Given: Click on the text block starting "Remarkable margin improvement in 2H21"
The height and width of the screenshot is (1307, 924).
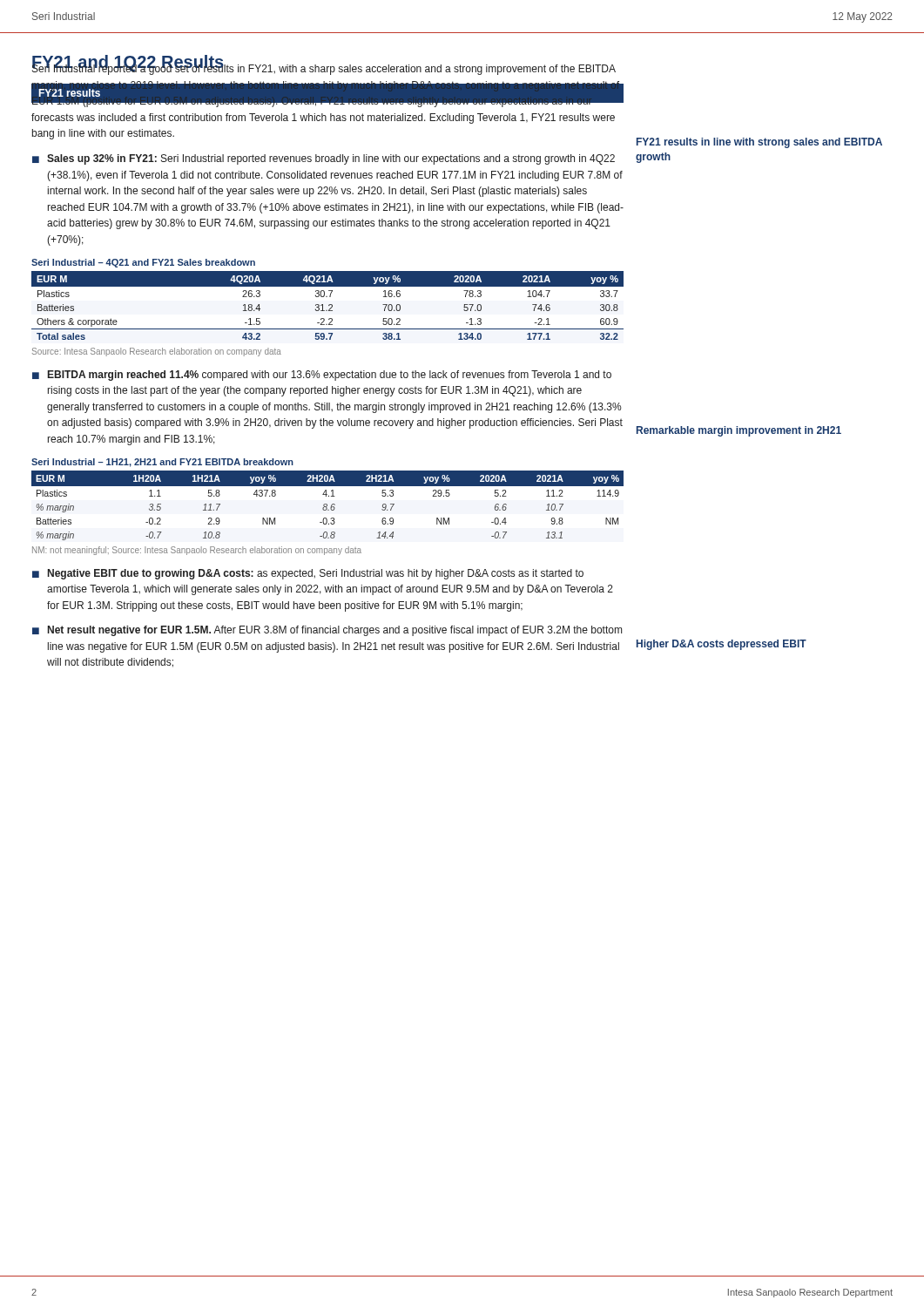Looking at the screenshot, I should pyautogui.click(x=739, y=430).
